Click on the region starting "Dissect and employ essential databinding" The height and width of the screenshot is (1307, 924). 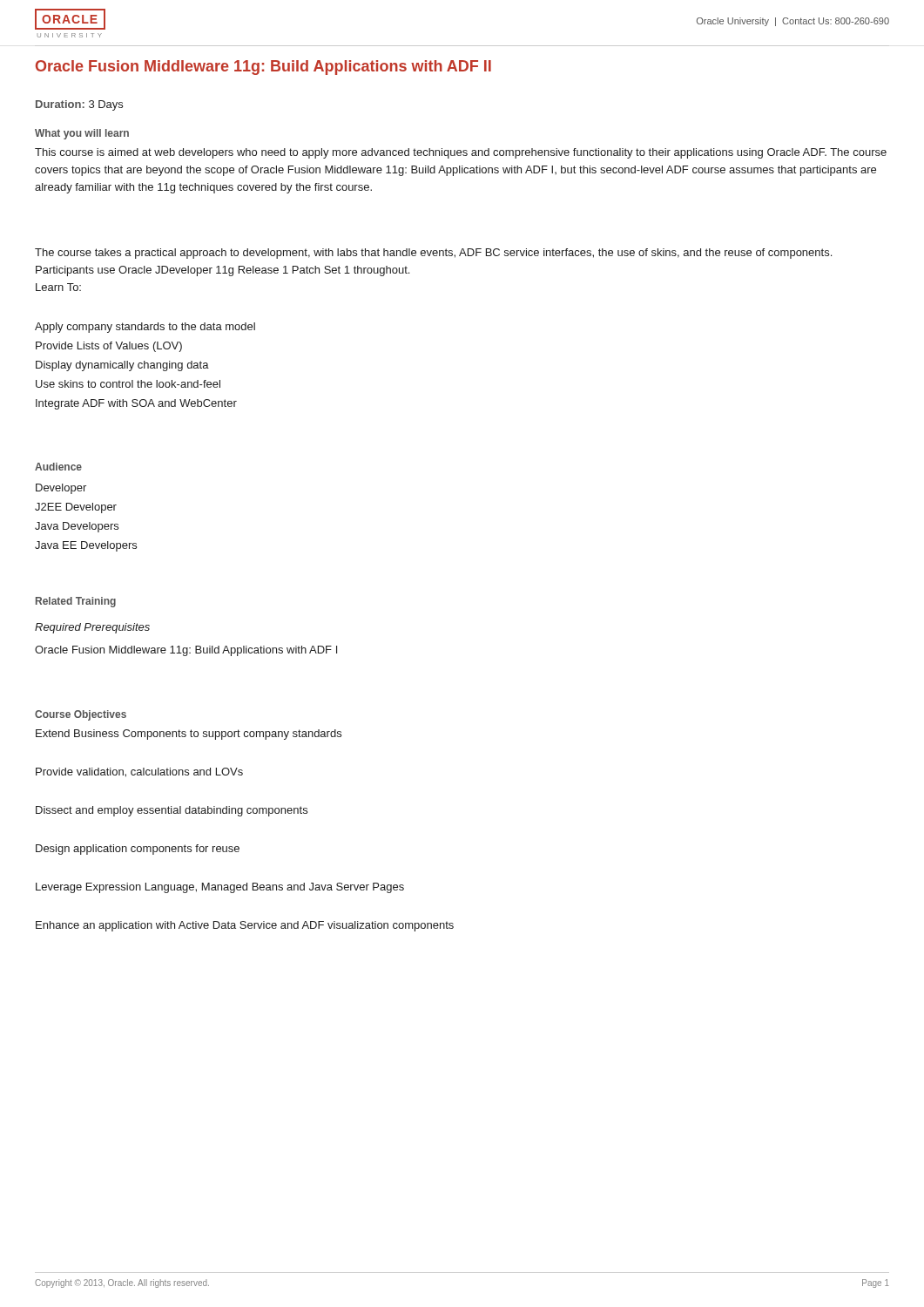click(171, 810)
